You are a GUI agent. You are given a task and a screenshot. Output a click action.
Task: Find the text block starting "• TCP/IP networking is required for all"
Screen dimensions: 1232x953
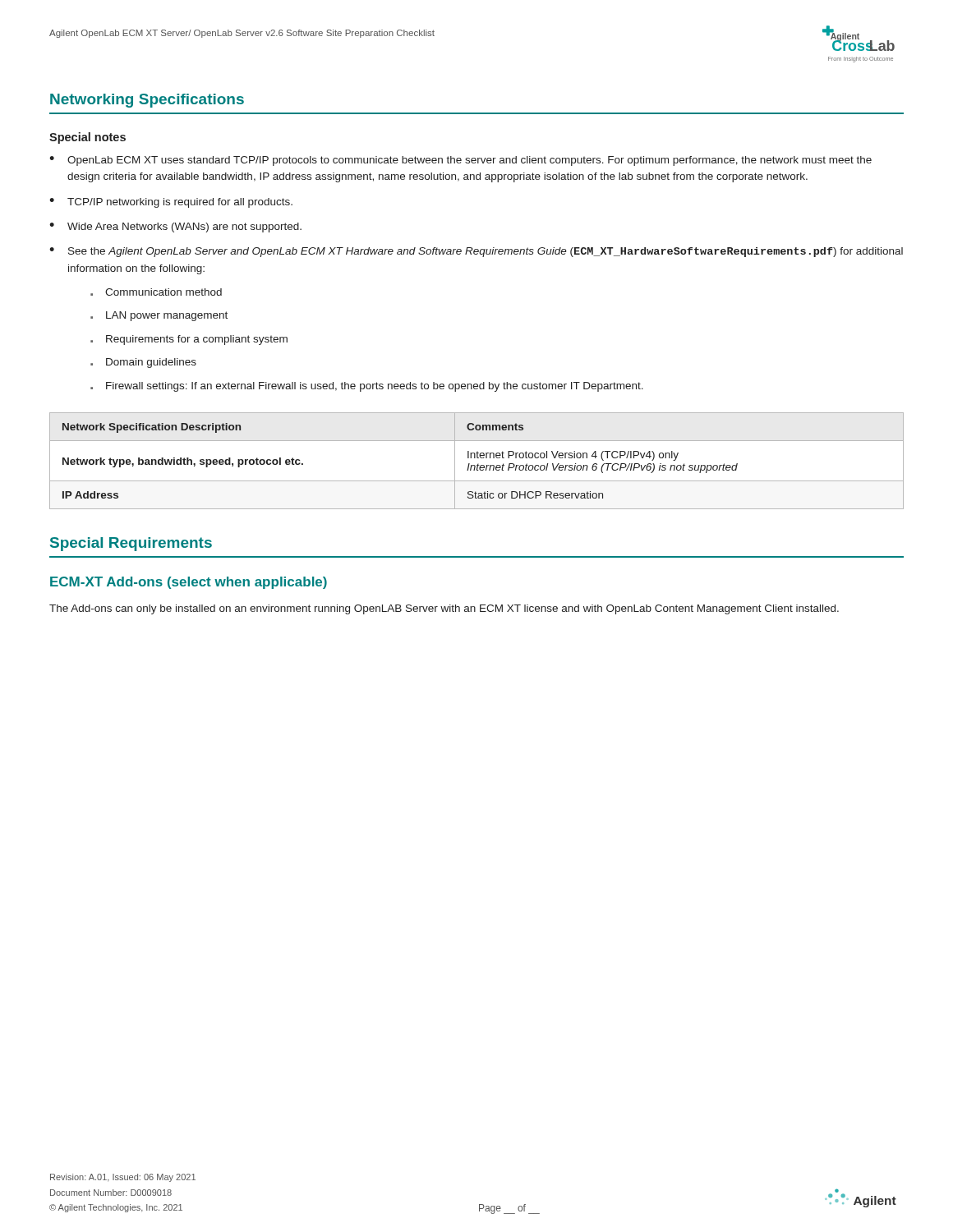coord(171,202)
